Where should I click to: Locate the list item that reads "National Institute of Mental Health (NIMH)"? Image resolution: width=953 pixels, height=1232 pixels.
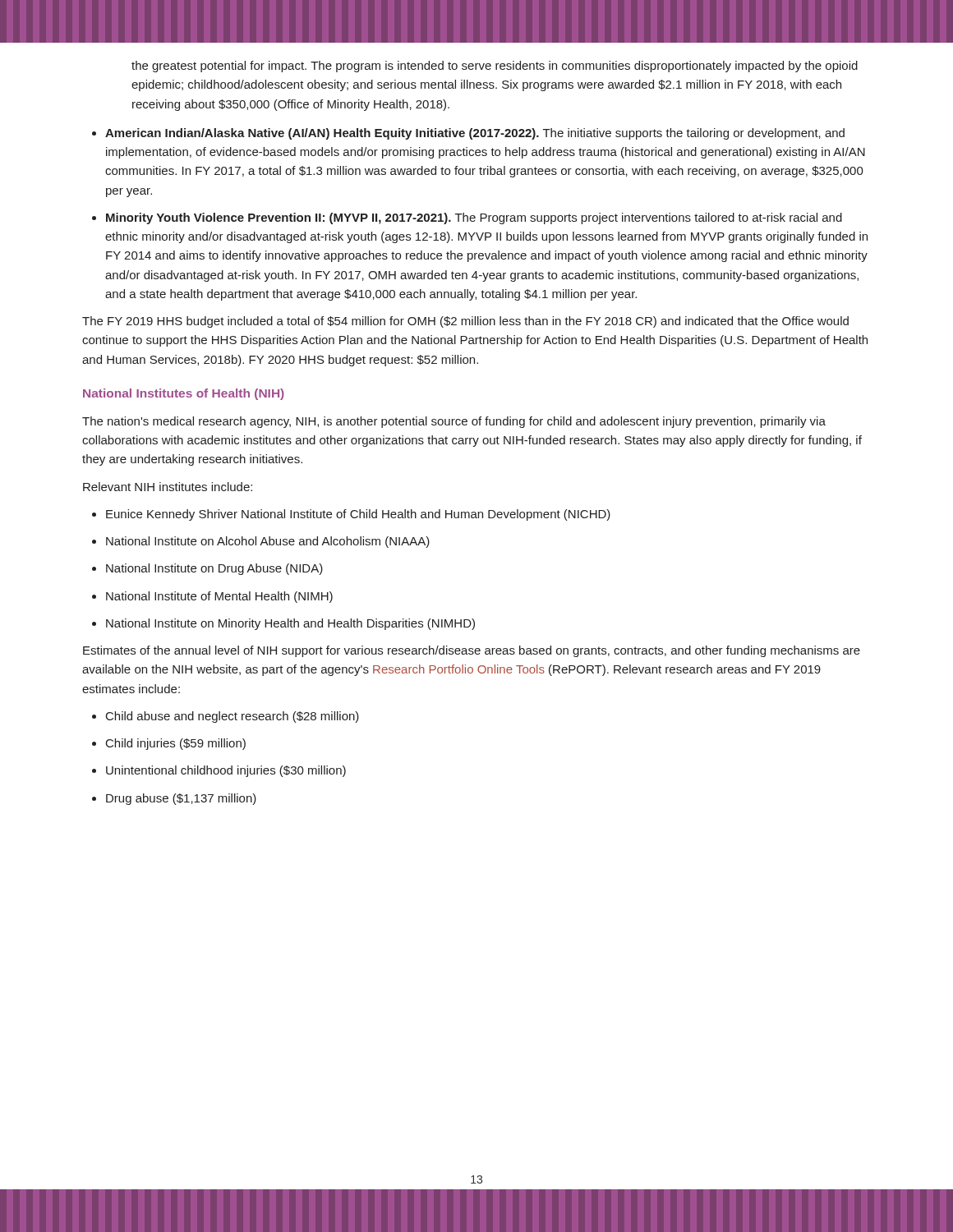click(219, 595)
